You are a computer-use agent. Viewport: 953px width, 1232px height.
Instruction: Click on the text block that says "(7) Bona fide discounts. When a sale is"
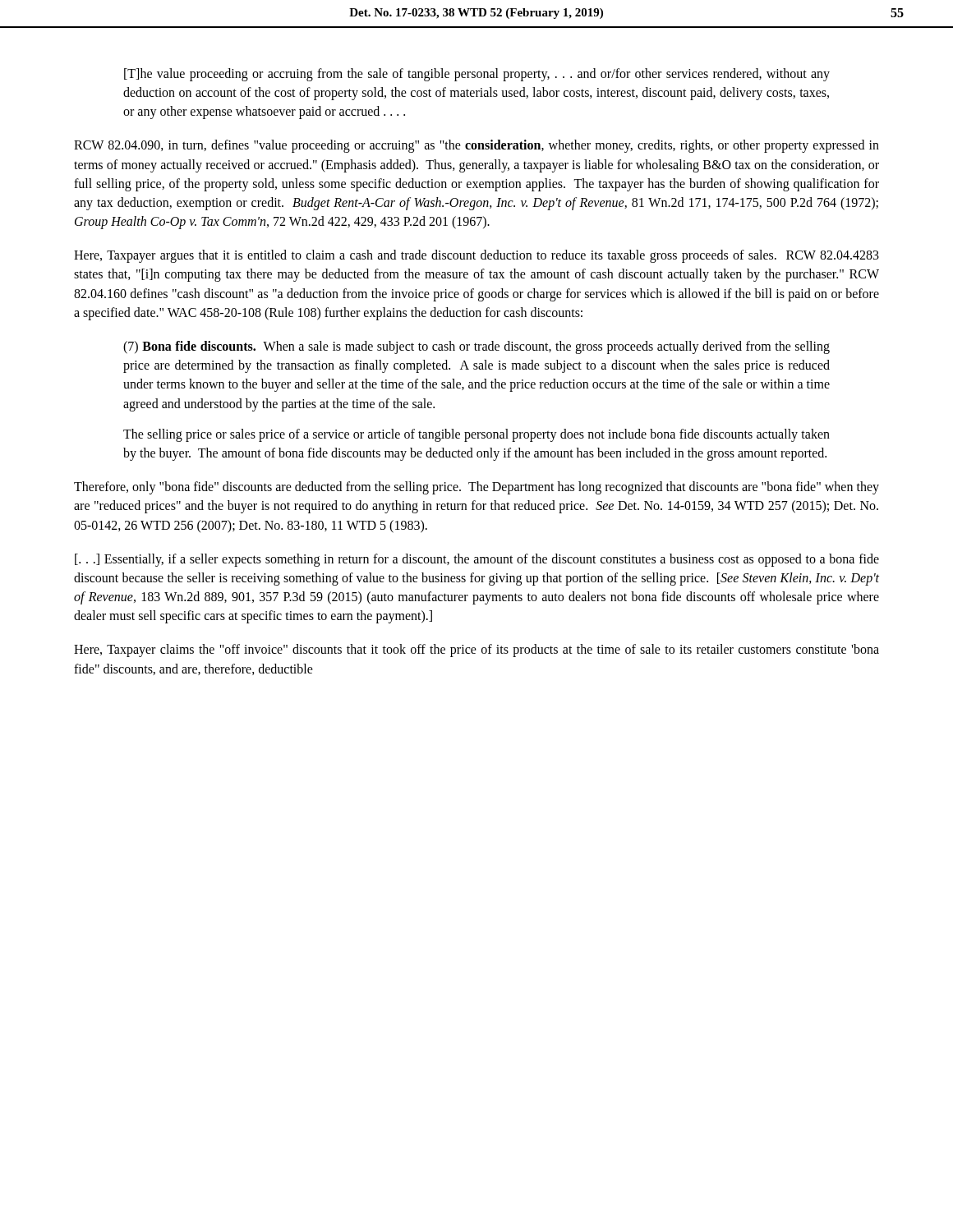pos(476,347)
